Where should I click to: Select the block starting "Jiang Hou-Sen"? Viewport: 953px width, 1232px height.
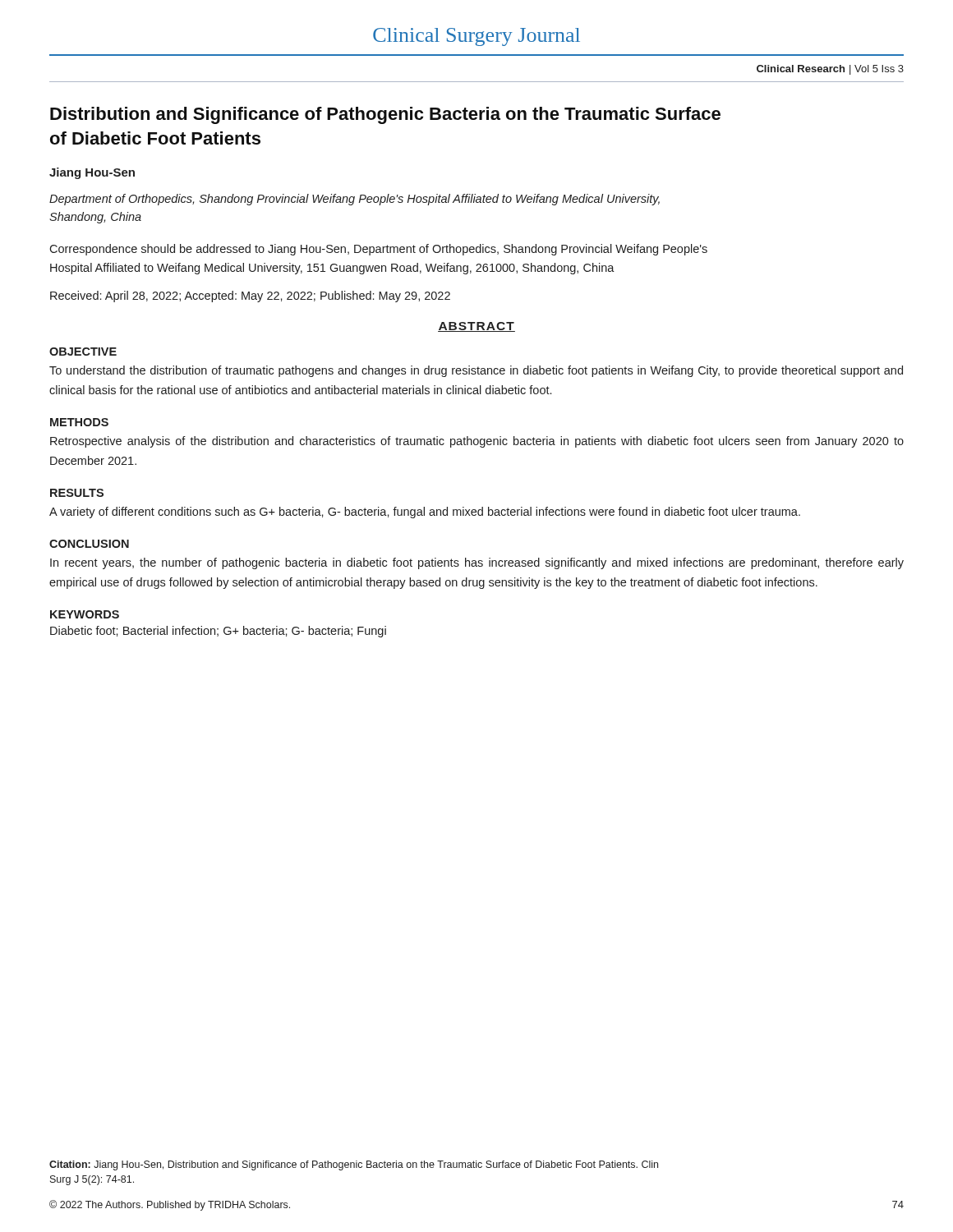92,172
